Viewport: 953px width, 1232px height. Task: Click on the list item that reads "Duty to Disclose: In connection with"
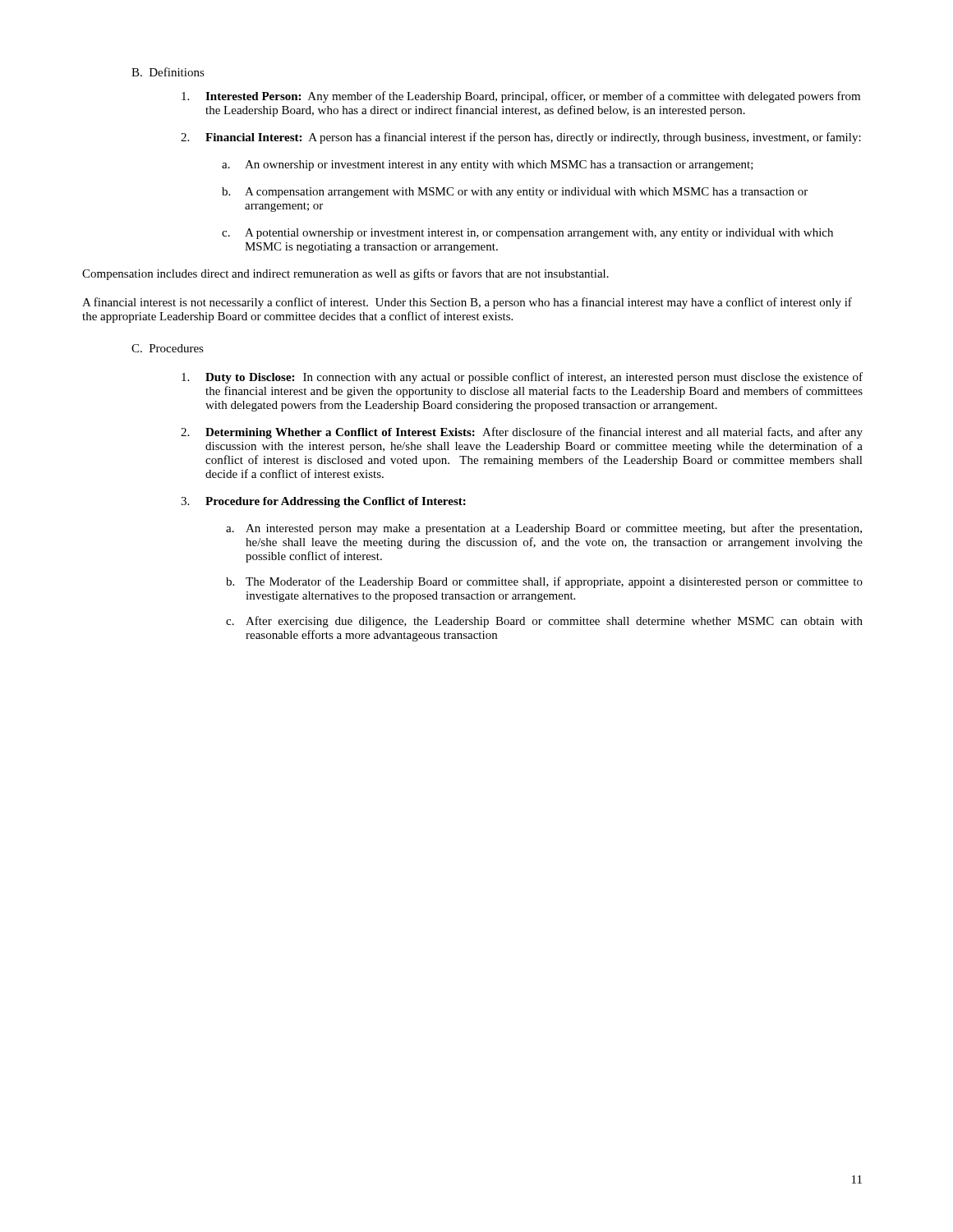point(522,391)
